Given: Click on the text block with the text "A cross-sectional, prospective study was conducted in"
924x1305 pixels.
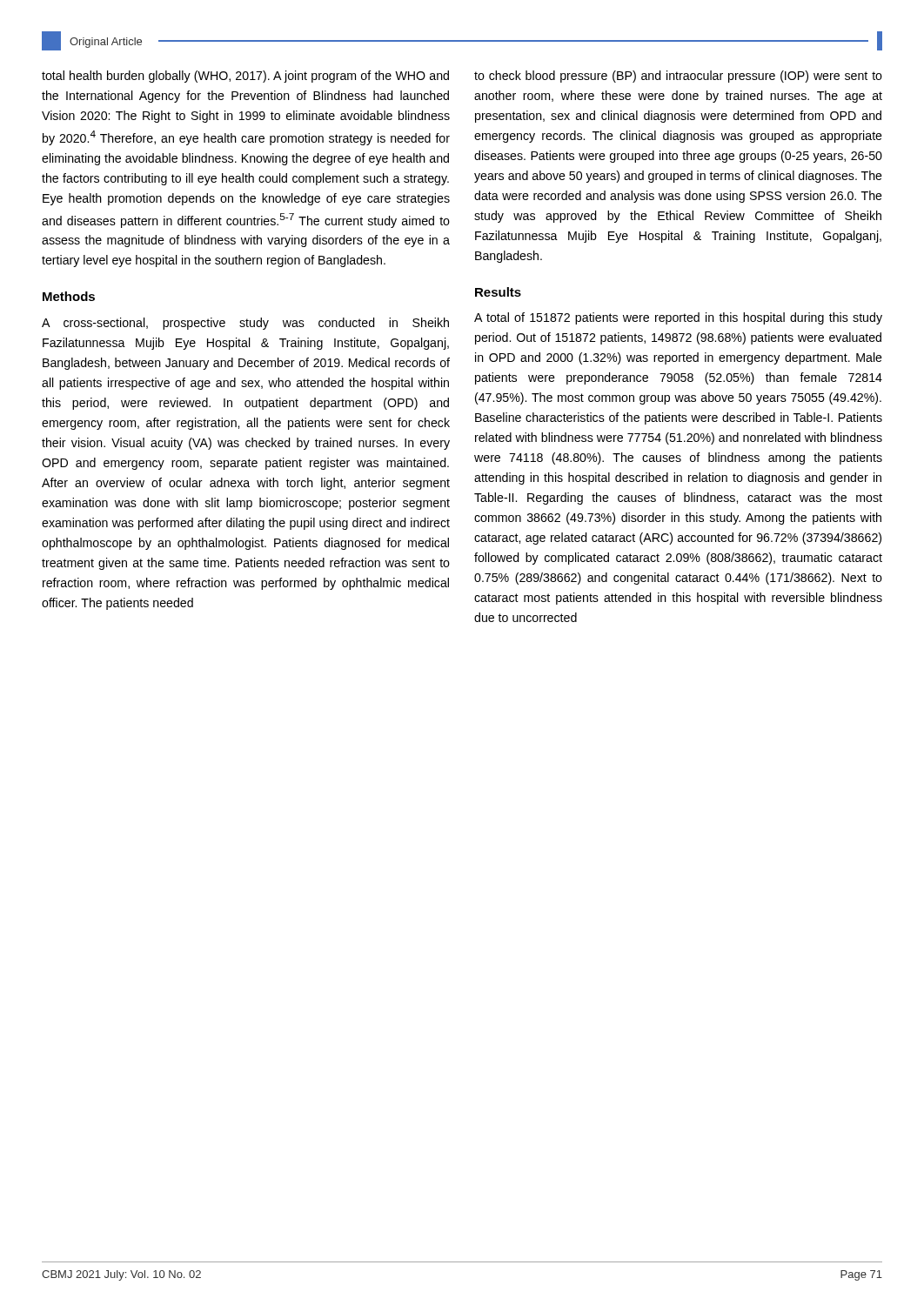Looking at the screenshot, I should pos(246,463).
